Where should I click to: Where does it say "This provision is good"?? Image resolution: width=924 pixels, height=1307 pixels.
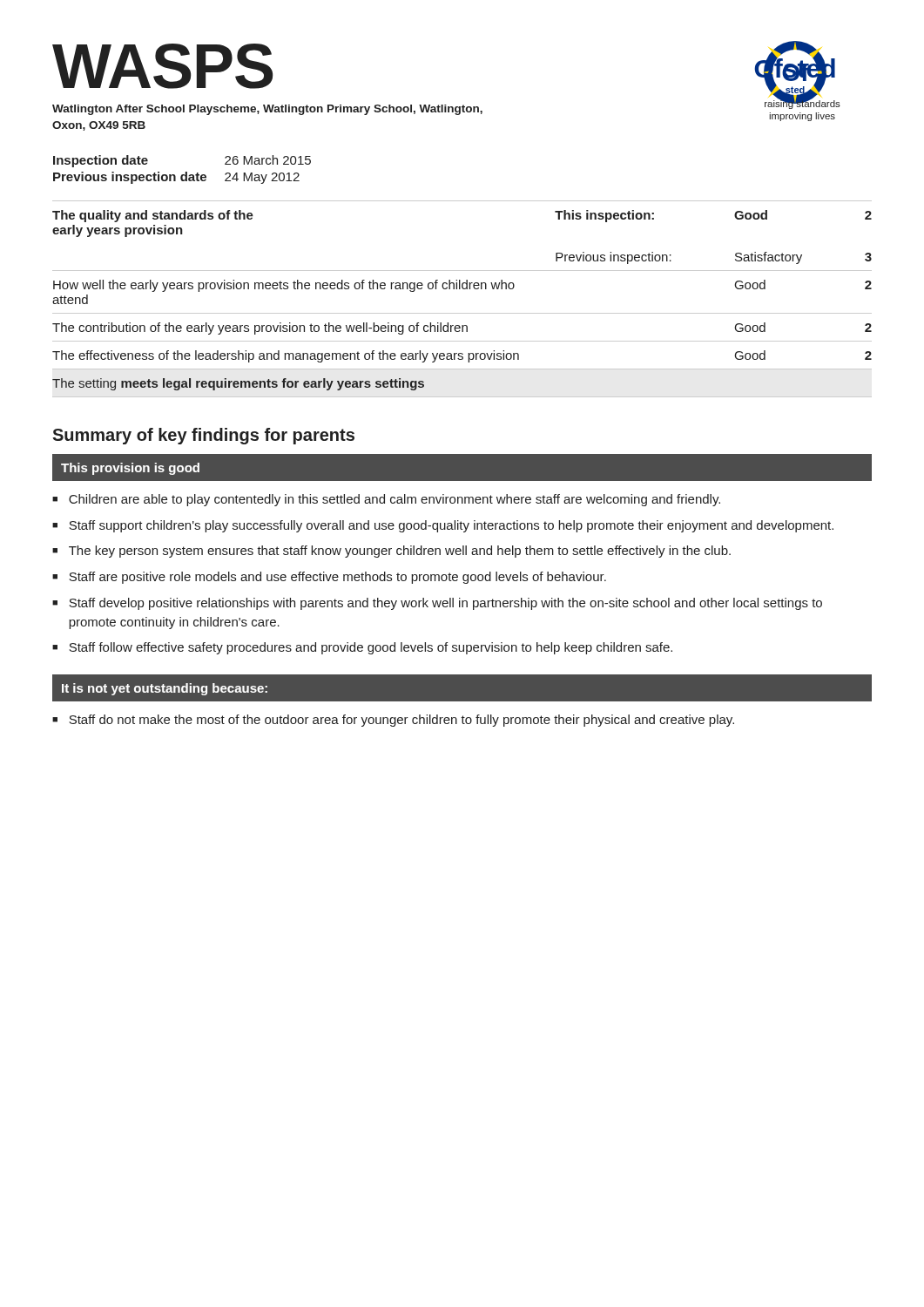(131, 467)
